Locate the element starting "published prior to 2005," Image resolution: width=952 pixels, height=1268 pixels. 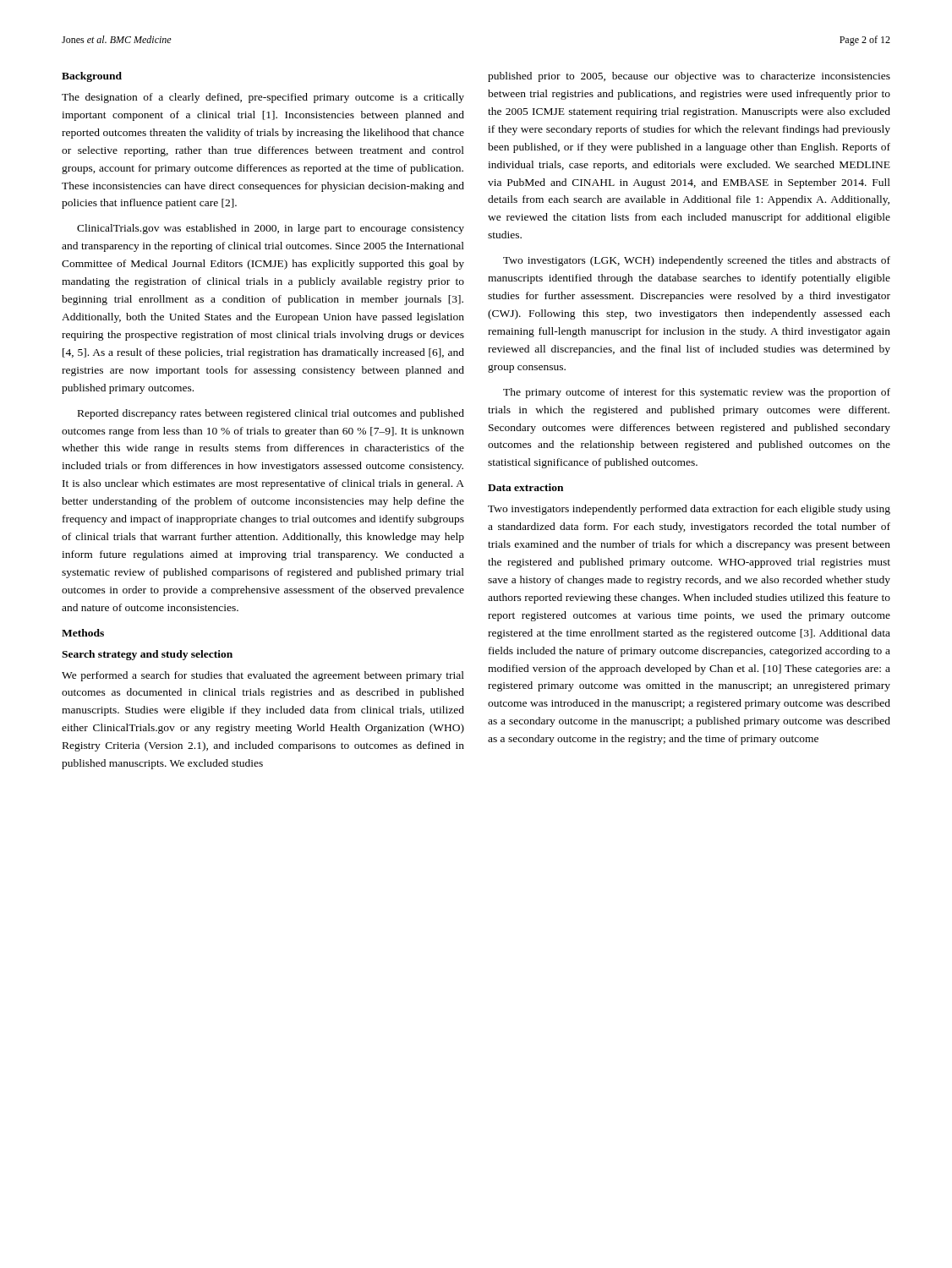click(689, 270)
